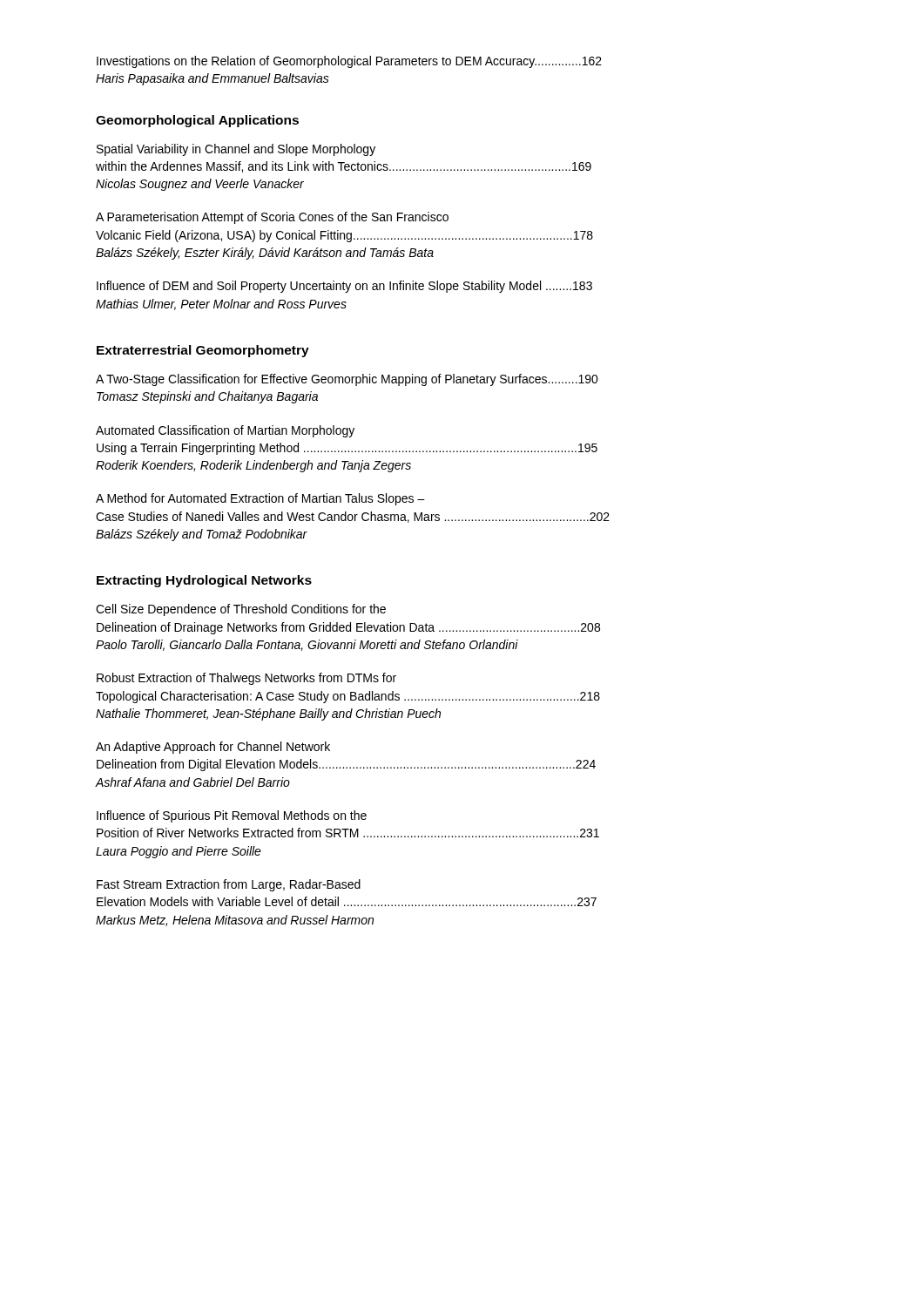The height and width of the screenshot is (1307, 924).
Task: Locate the block starting "A Method for Automated Extraction"
Action: coord(353,516)
